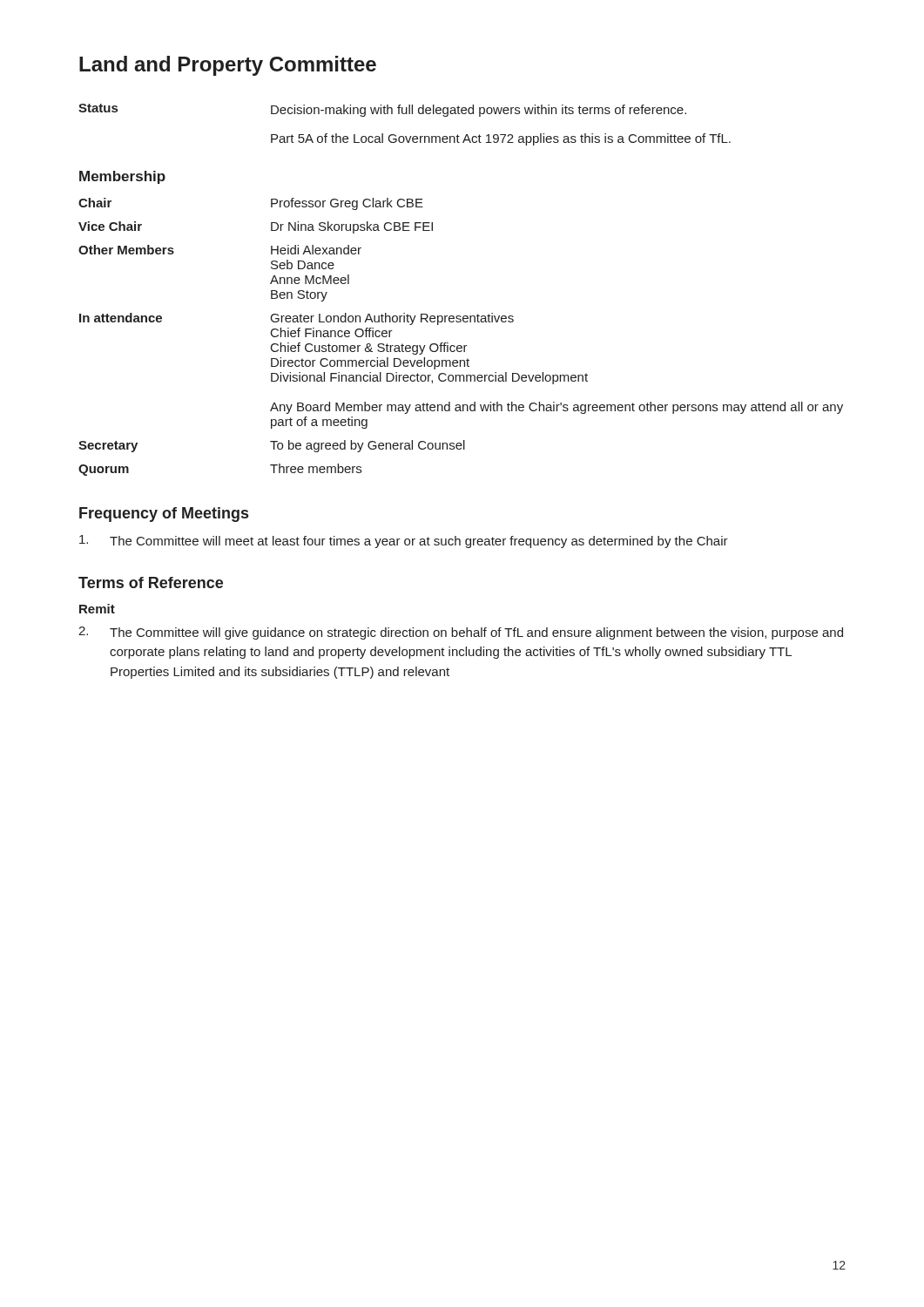Find the passage starting "Vice Chair Dr Nina"
Viewport: 924px width, 1307px height.
tap(112, 229)
